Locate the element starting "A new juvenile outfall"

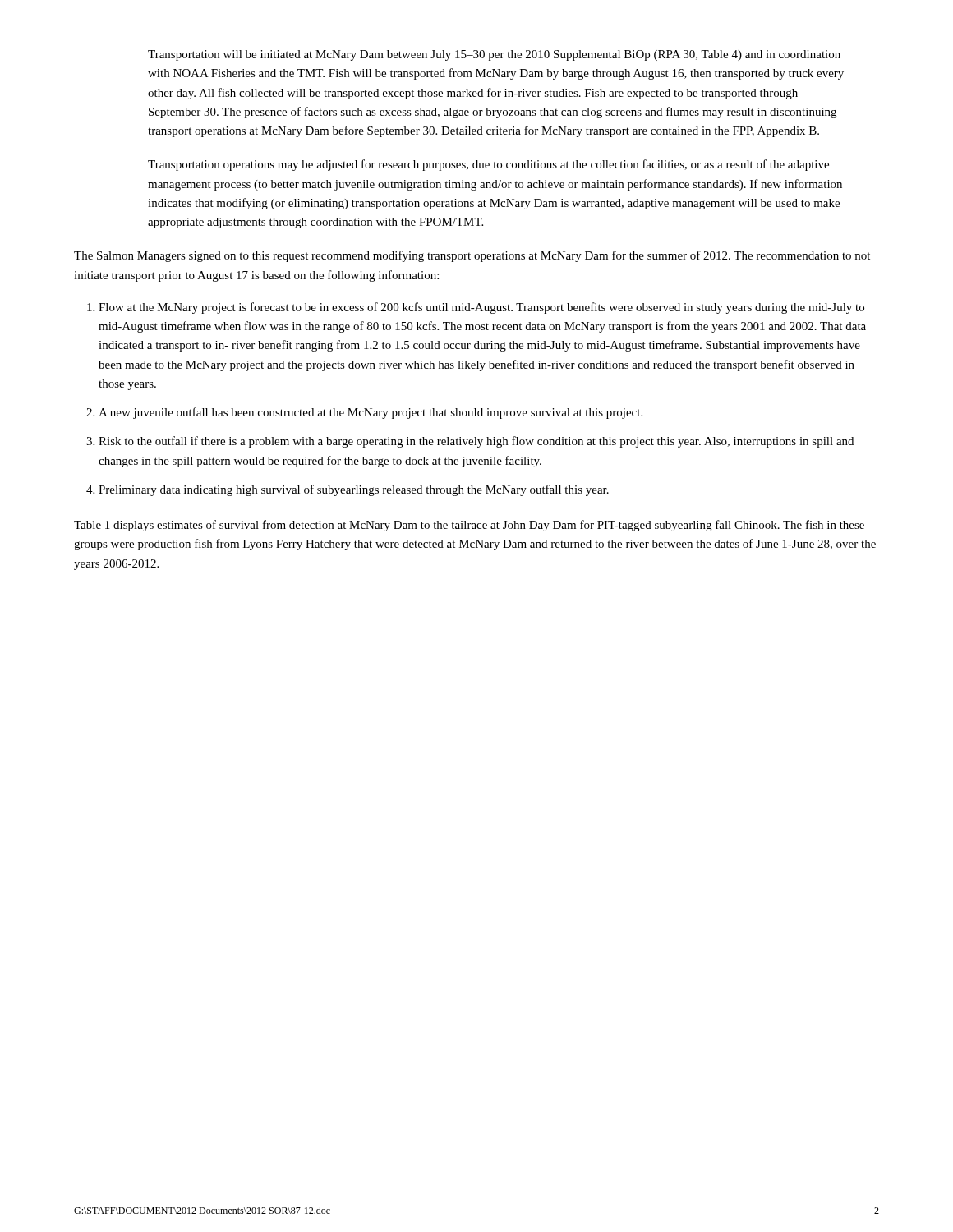(x=371, y=412)
